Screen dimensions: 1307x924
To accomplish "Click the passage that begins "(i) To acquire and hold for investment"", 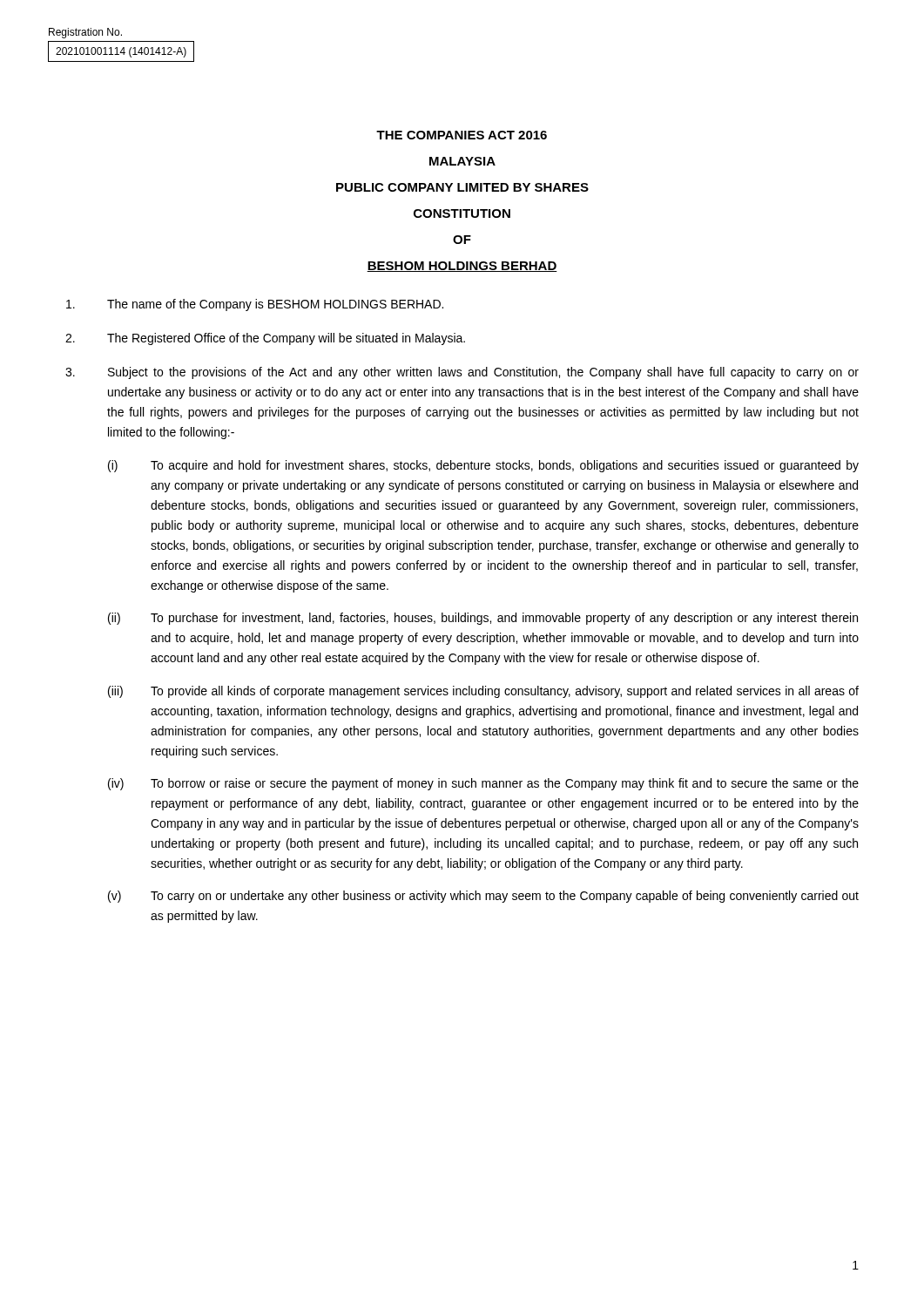I will 483,526.
